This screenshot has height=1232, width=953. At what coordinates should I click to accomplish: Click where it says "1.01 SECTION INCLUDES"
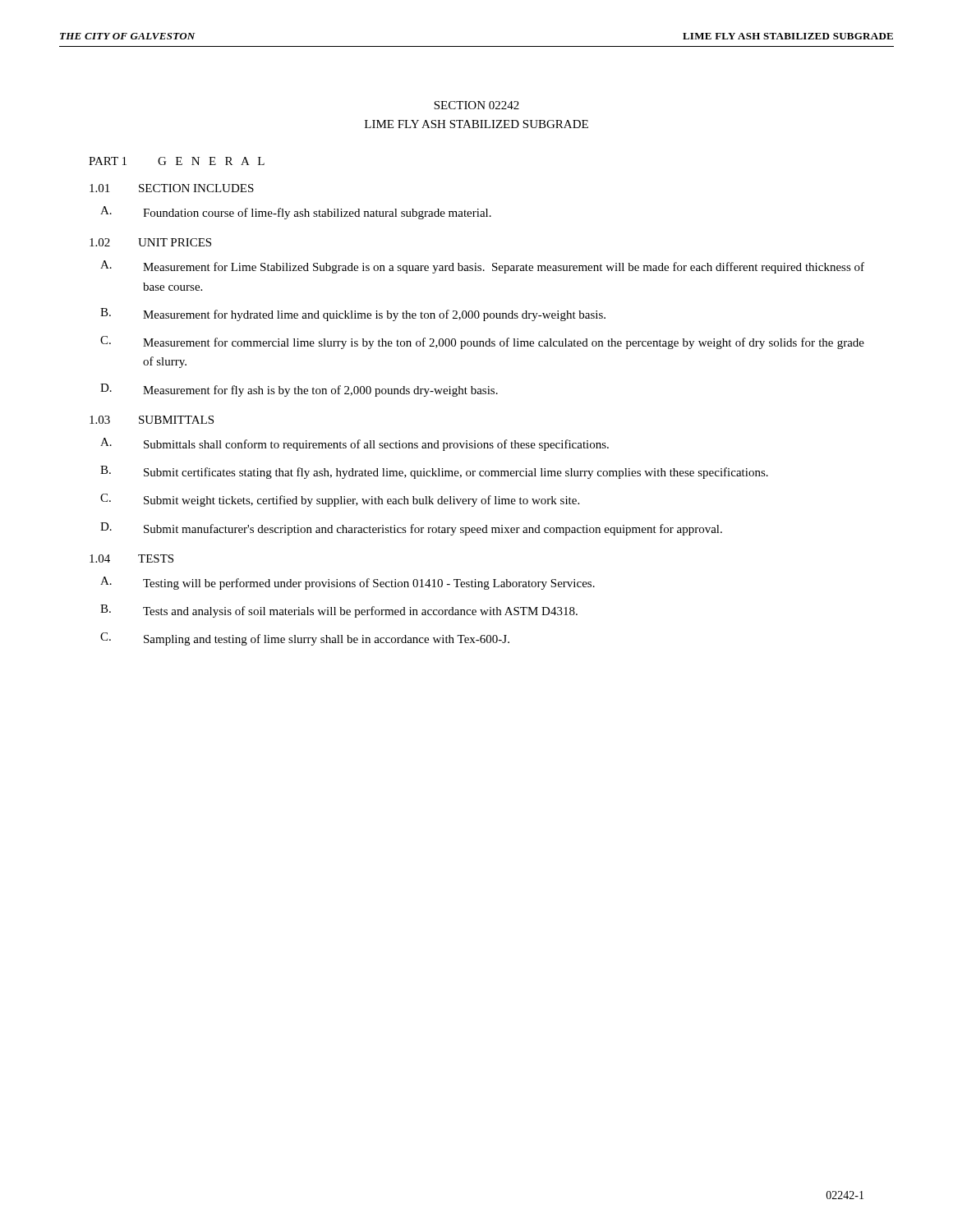point(171,188)
